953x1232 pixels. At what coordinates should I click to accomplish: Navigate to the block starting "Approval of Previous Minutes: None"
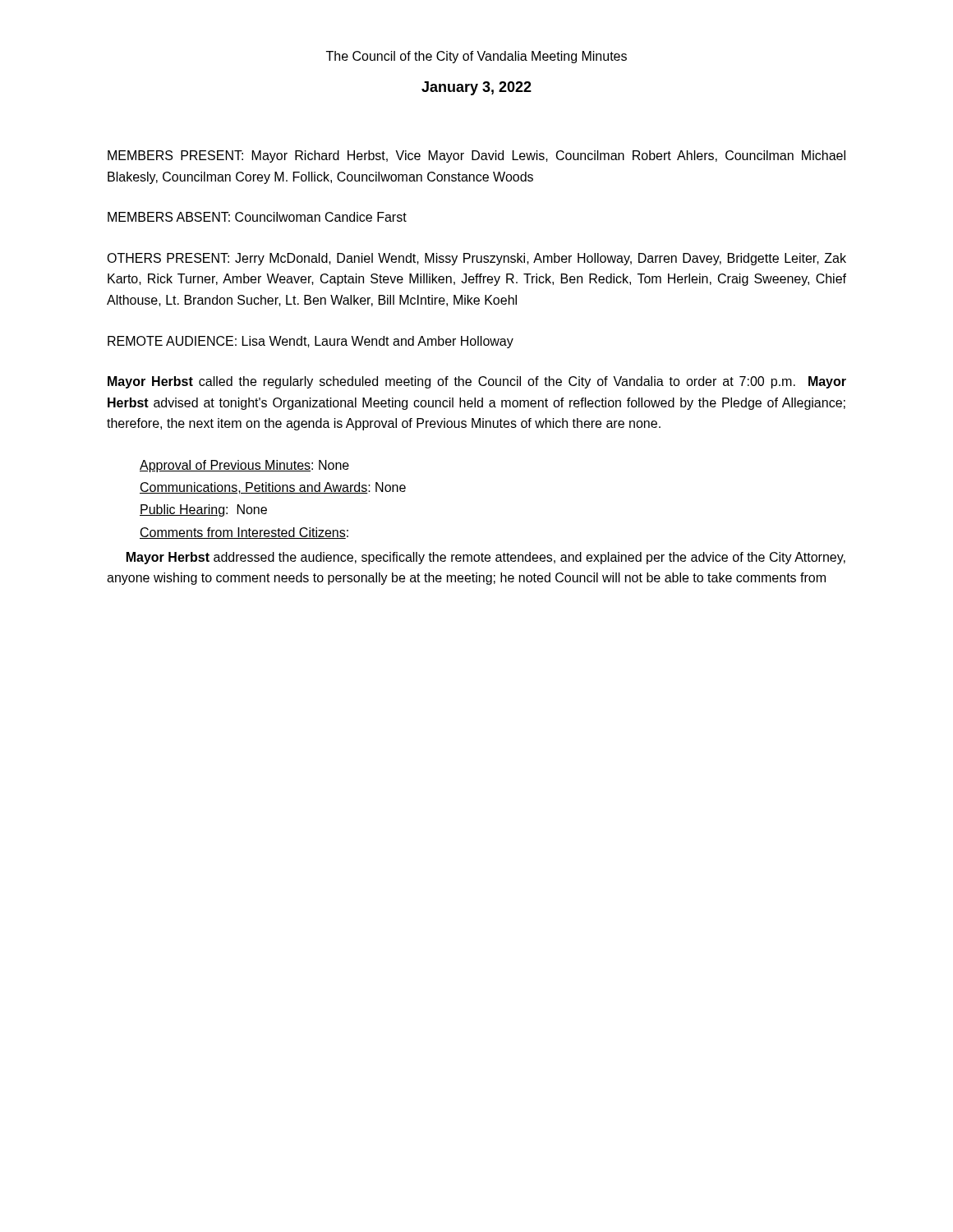point(245,465)
